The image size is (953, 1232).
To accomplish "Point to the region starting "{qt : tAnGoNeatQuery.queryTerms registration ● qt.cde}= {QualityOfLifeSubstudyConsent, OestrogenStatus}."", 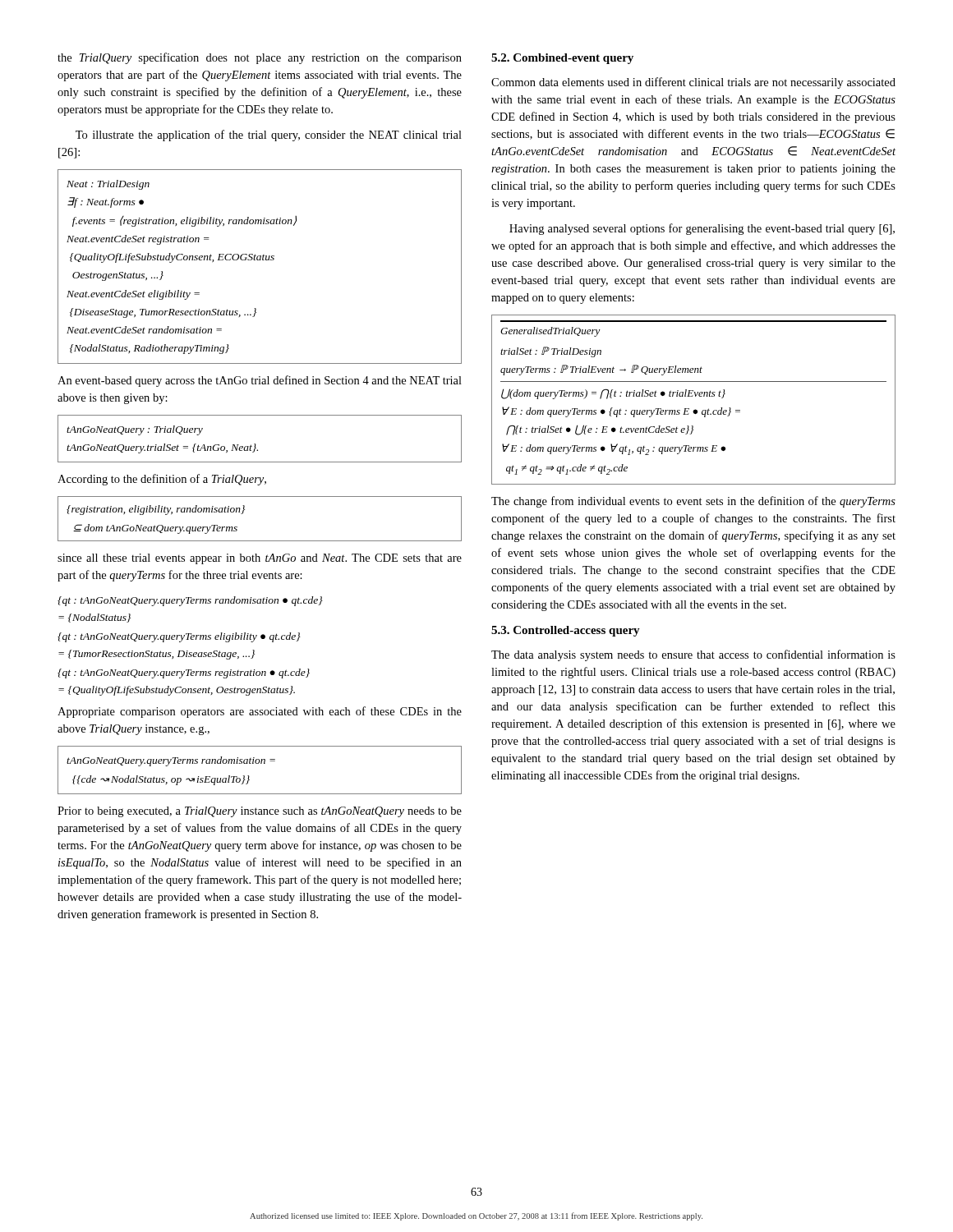I will click(x=260, y=681).
